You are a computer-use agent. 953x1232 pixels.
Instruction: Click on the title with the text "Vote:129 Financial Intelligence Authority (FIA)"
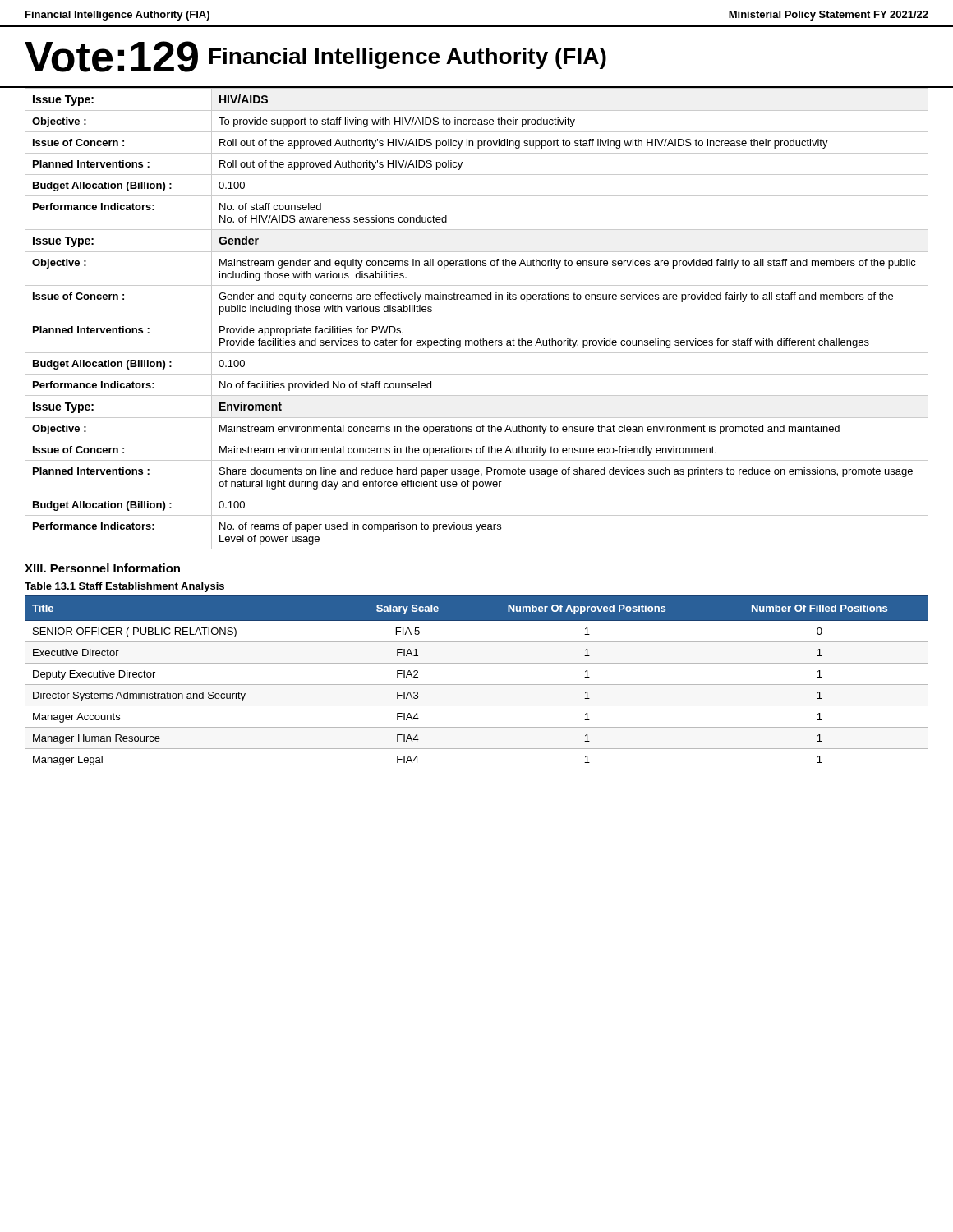point(316,57)
